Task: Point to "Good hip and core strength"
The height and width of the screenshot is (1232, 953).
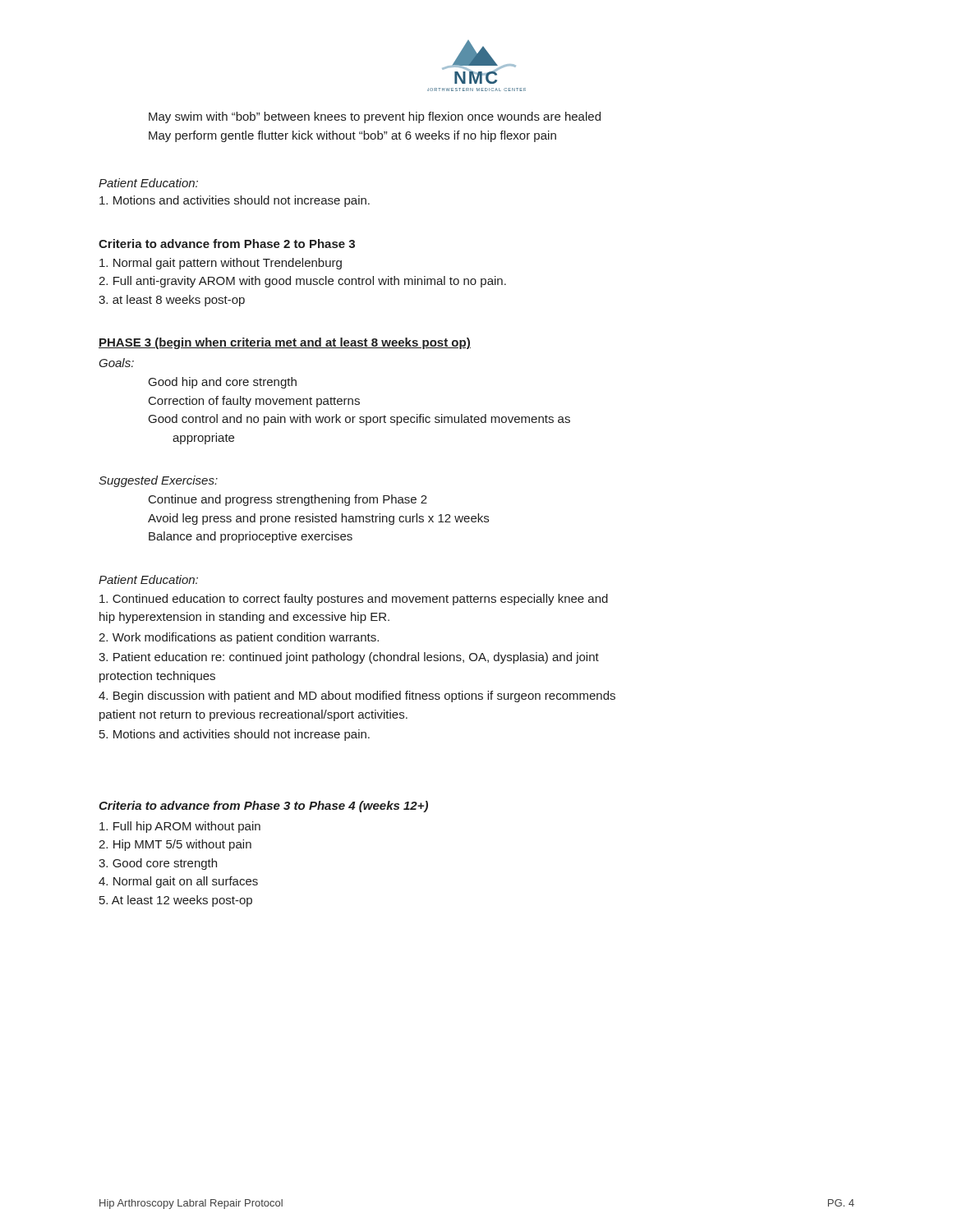Action: [x=223, y=381]
